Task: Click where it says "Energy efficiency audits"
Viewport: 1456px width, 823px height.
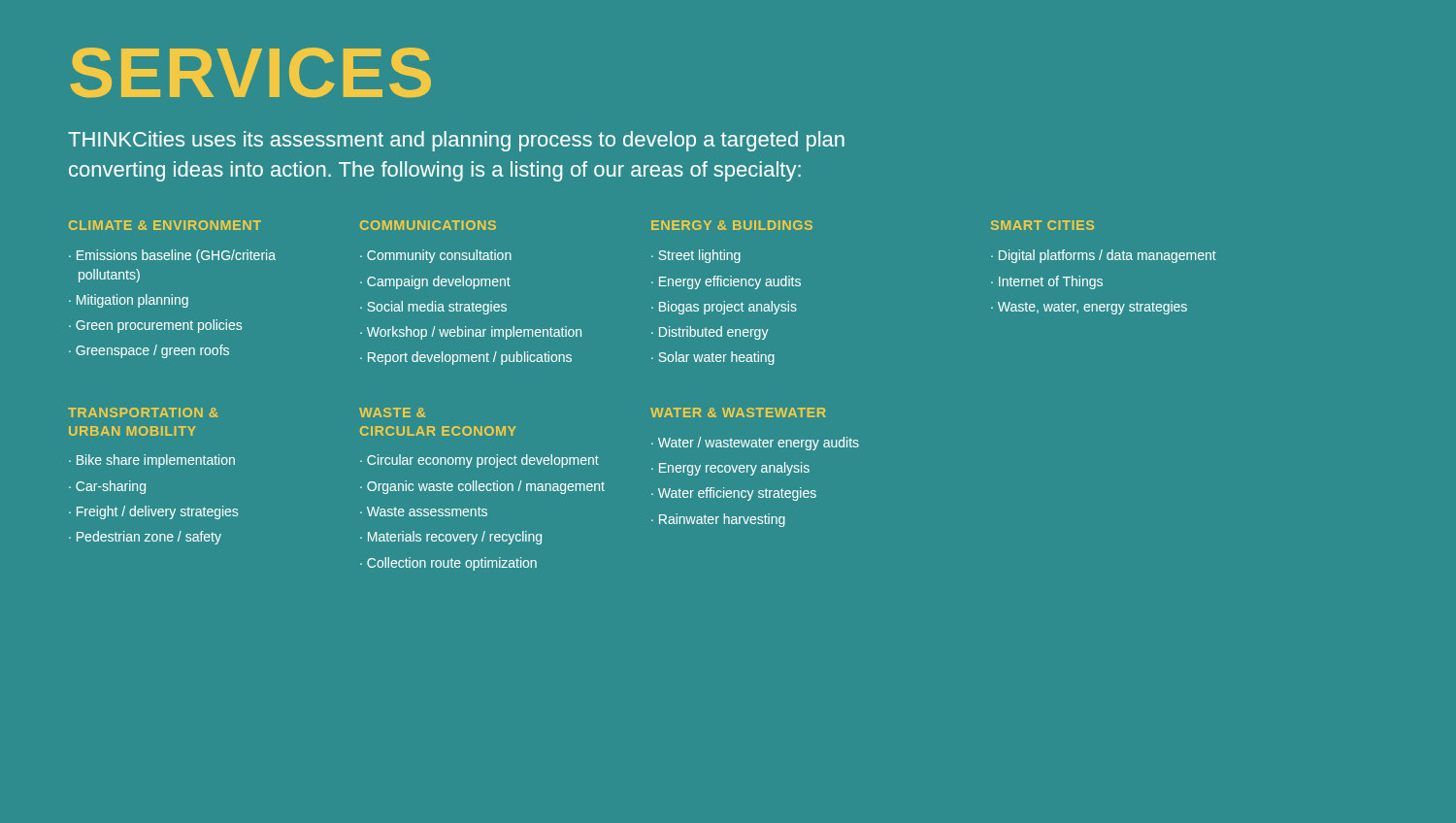Action: (730, 281)
